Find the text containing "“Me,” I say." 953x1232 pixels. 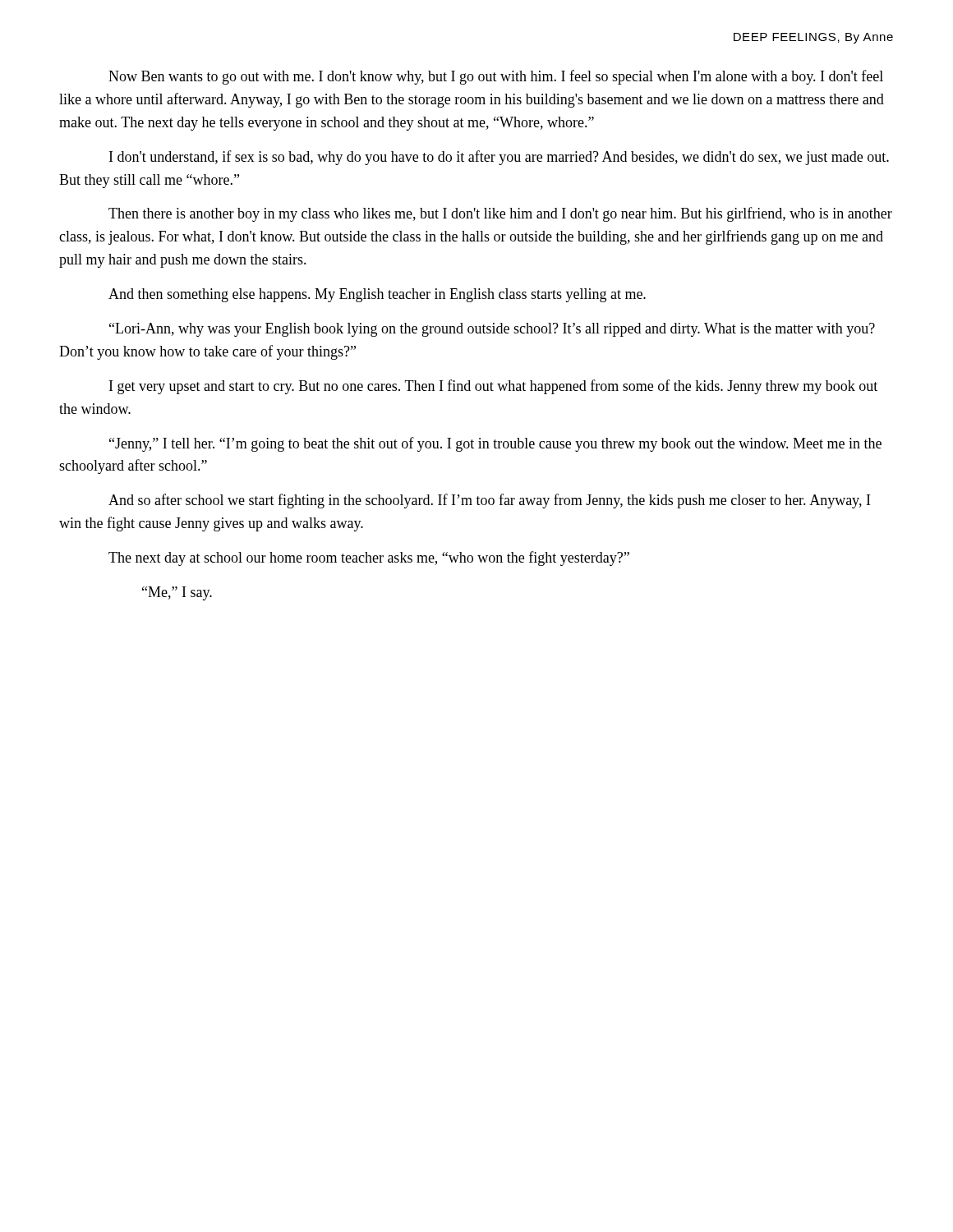tap(177, 593)
